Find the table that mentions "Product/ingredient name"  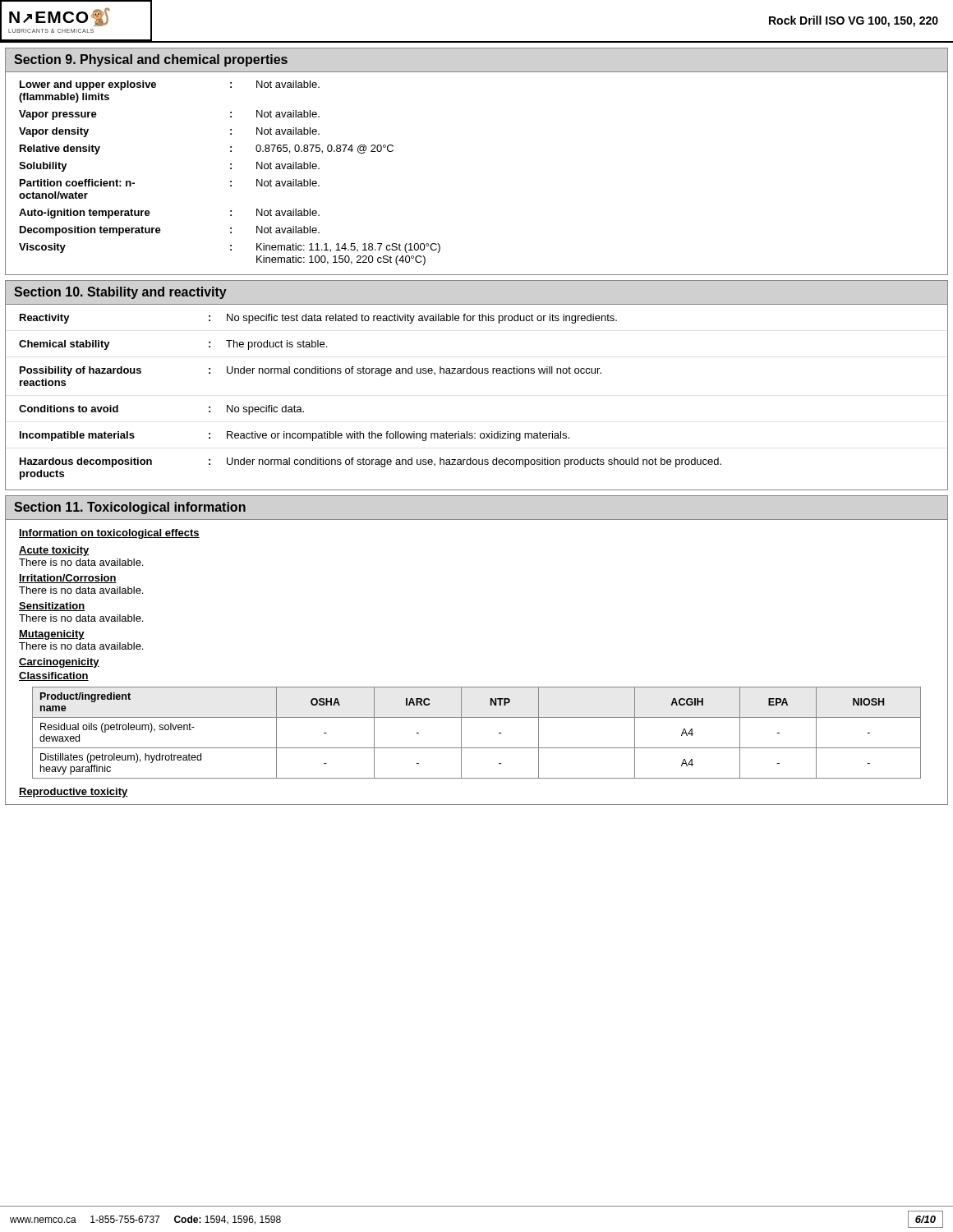pyautogui.click(x=476, y=733)
